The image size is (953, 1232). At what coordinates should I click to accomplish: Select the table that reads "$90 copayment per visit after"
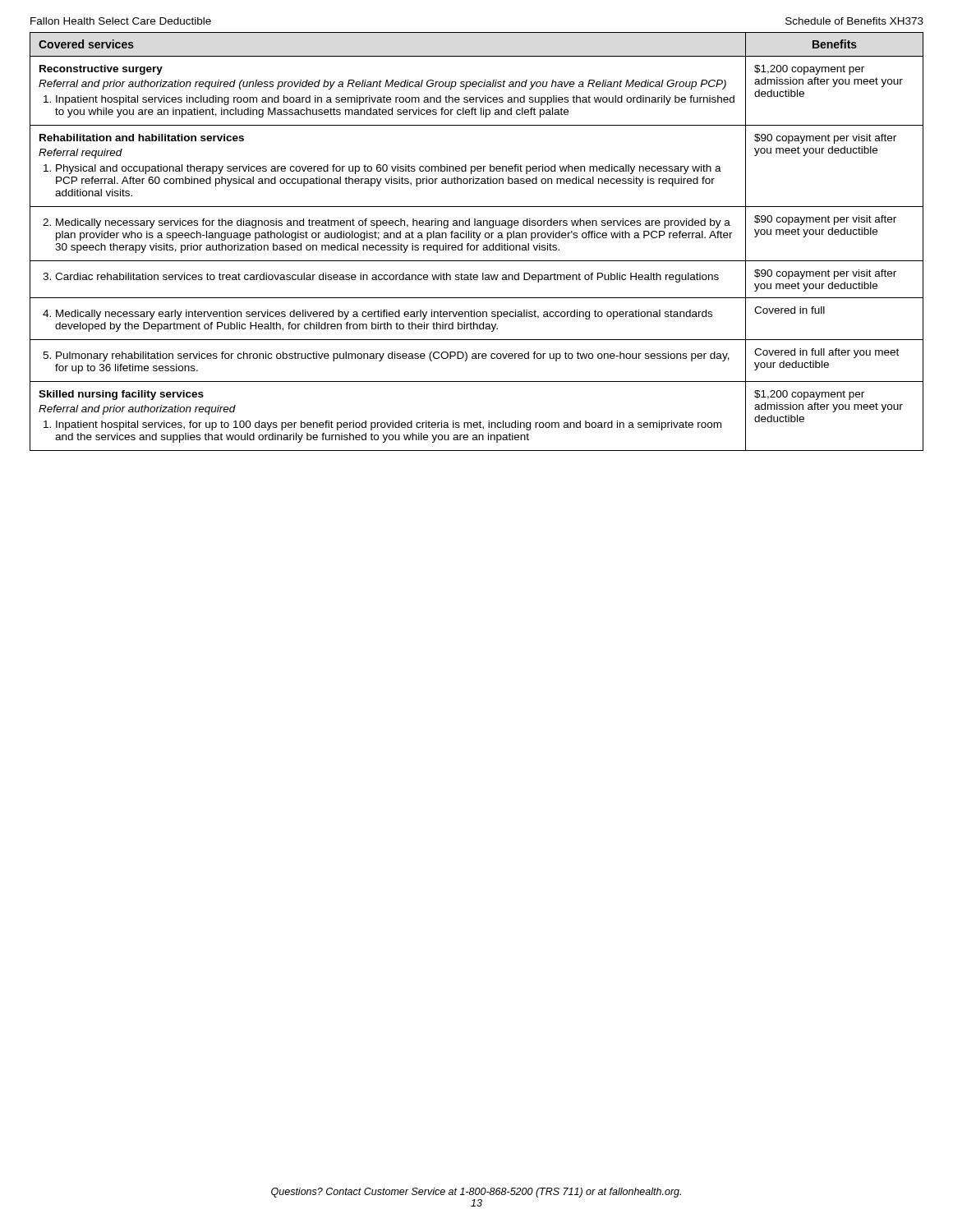click(x=476, y=241)
